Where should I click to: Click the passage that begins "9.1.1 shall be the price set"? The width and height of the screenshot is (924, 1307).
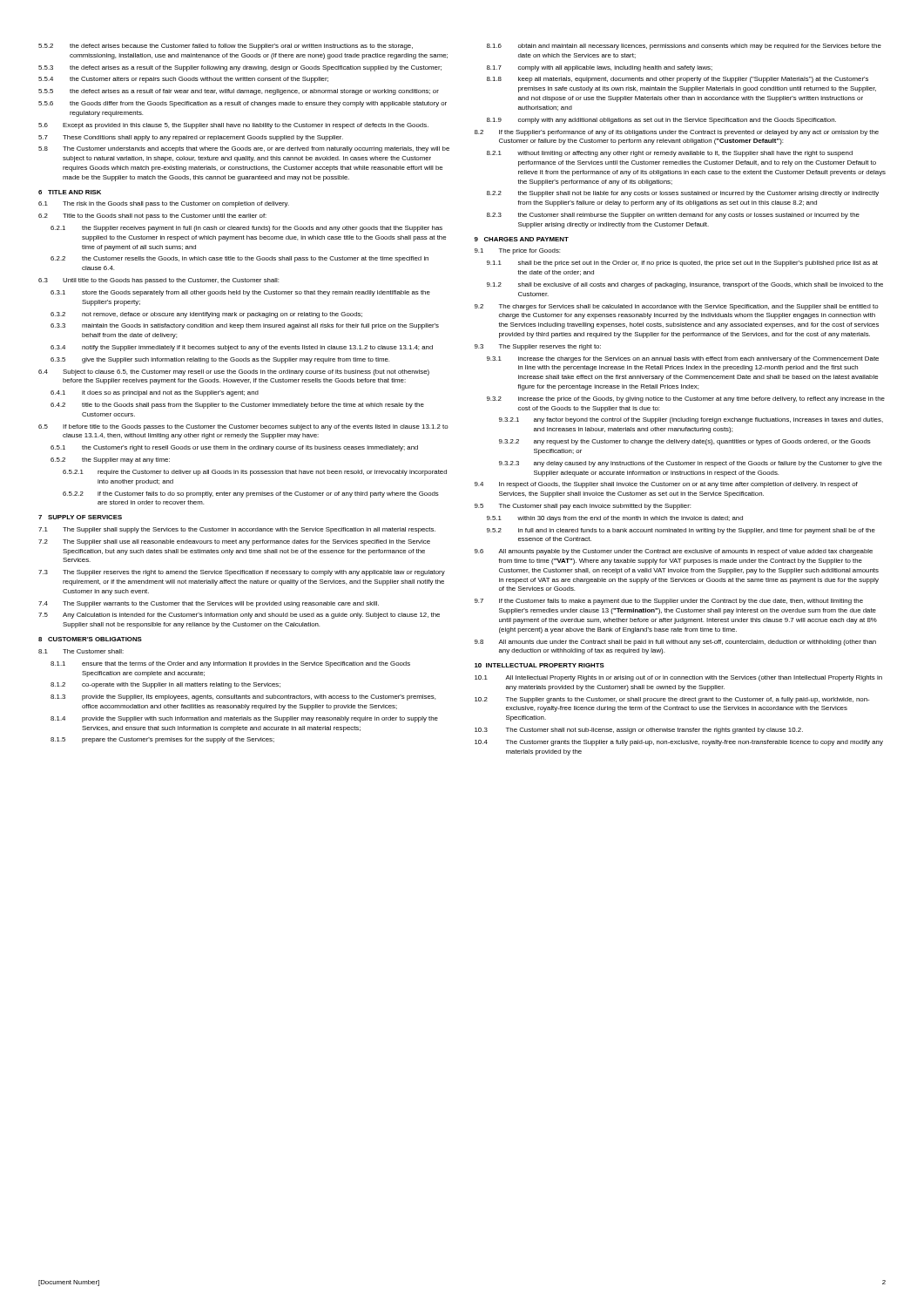tap(686, 268)
